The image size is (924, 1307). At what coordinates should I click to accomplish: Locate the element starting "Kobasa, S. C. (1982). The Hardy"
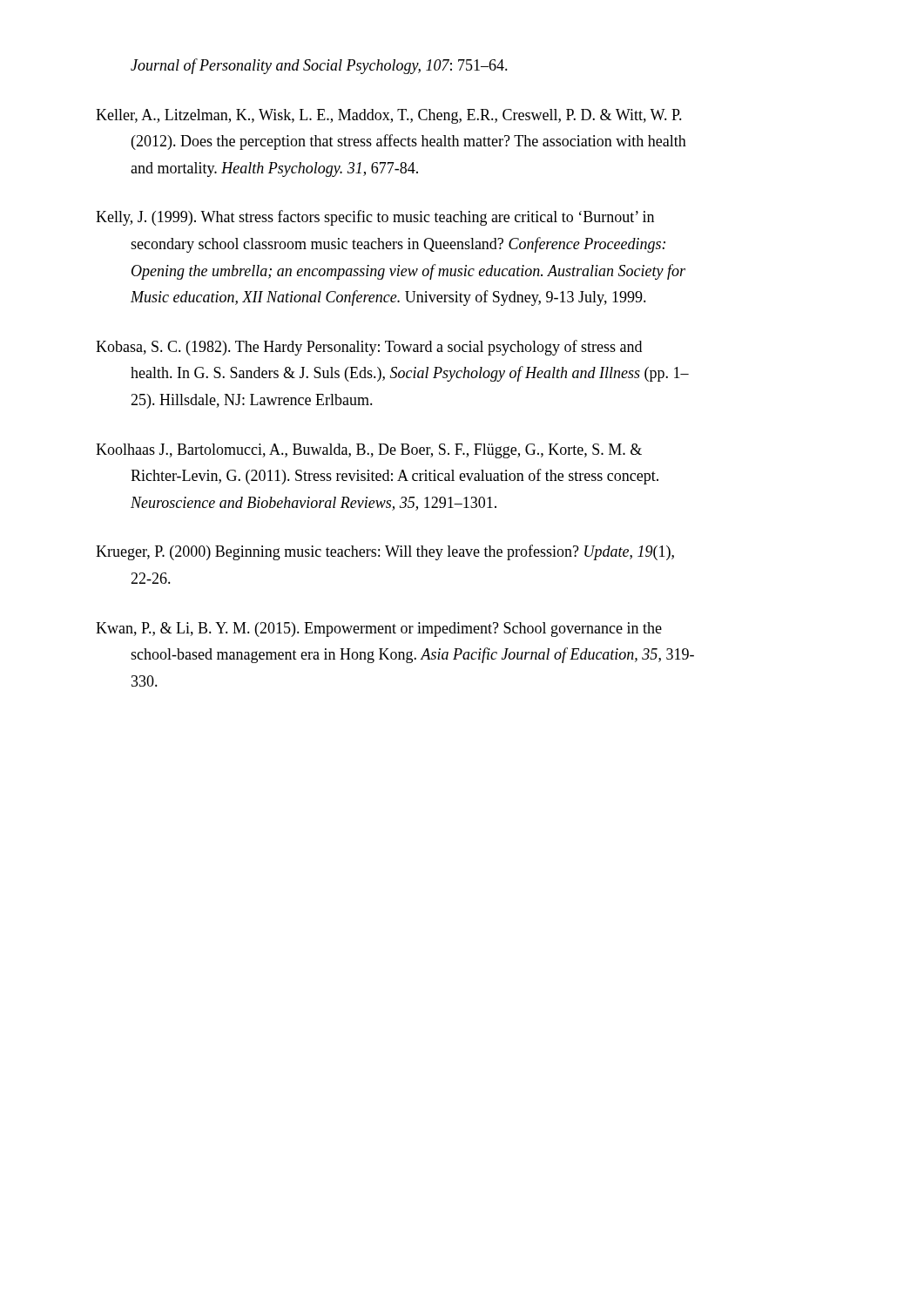(x=466, y=374)
